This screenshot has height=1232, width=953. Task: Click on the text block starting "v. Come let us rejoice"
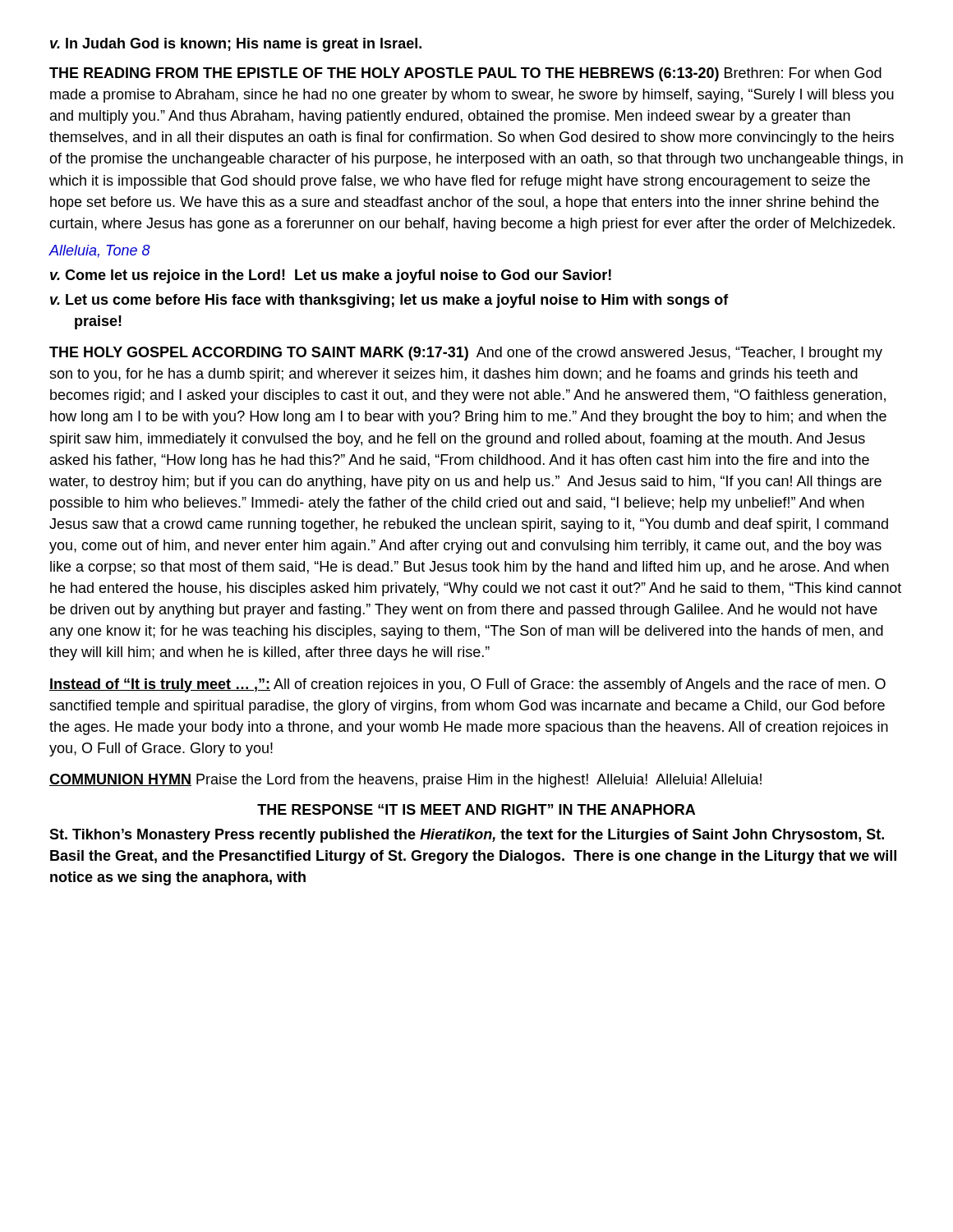331,275
